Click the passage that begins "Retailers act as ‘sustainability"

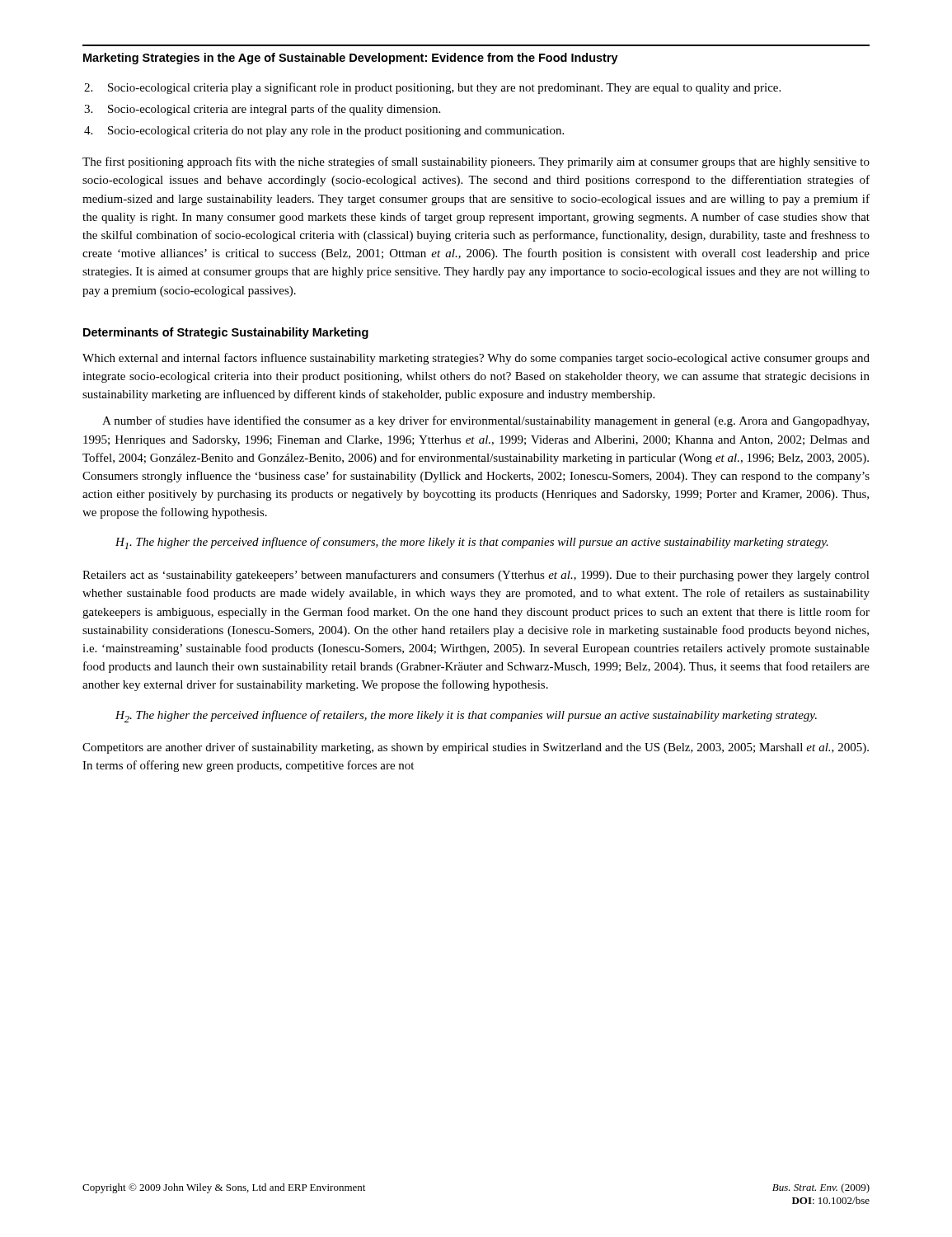point(476,630)
